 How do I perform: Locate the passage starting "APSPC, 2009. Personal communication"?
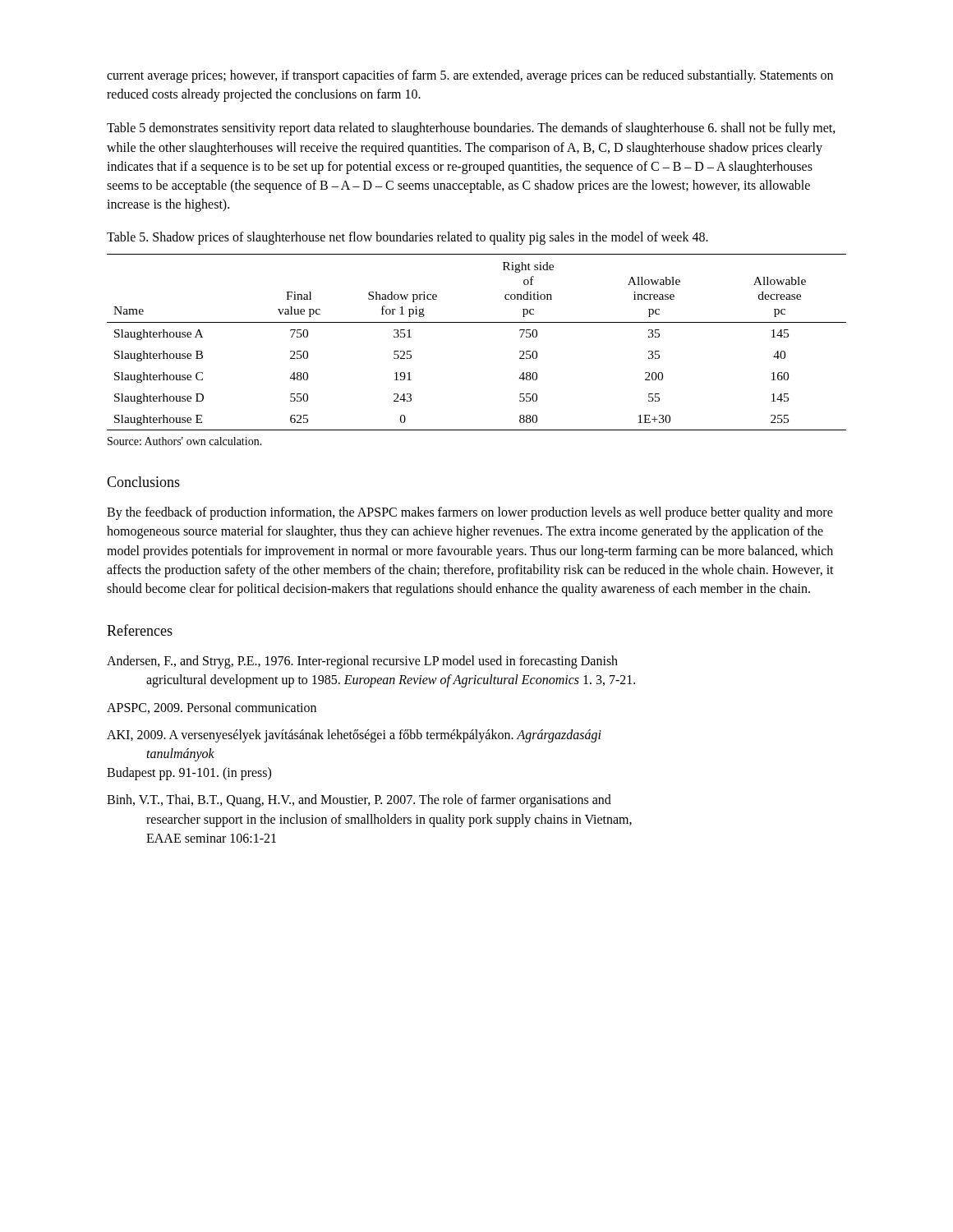212,707
